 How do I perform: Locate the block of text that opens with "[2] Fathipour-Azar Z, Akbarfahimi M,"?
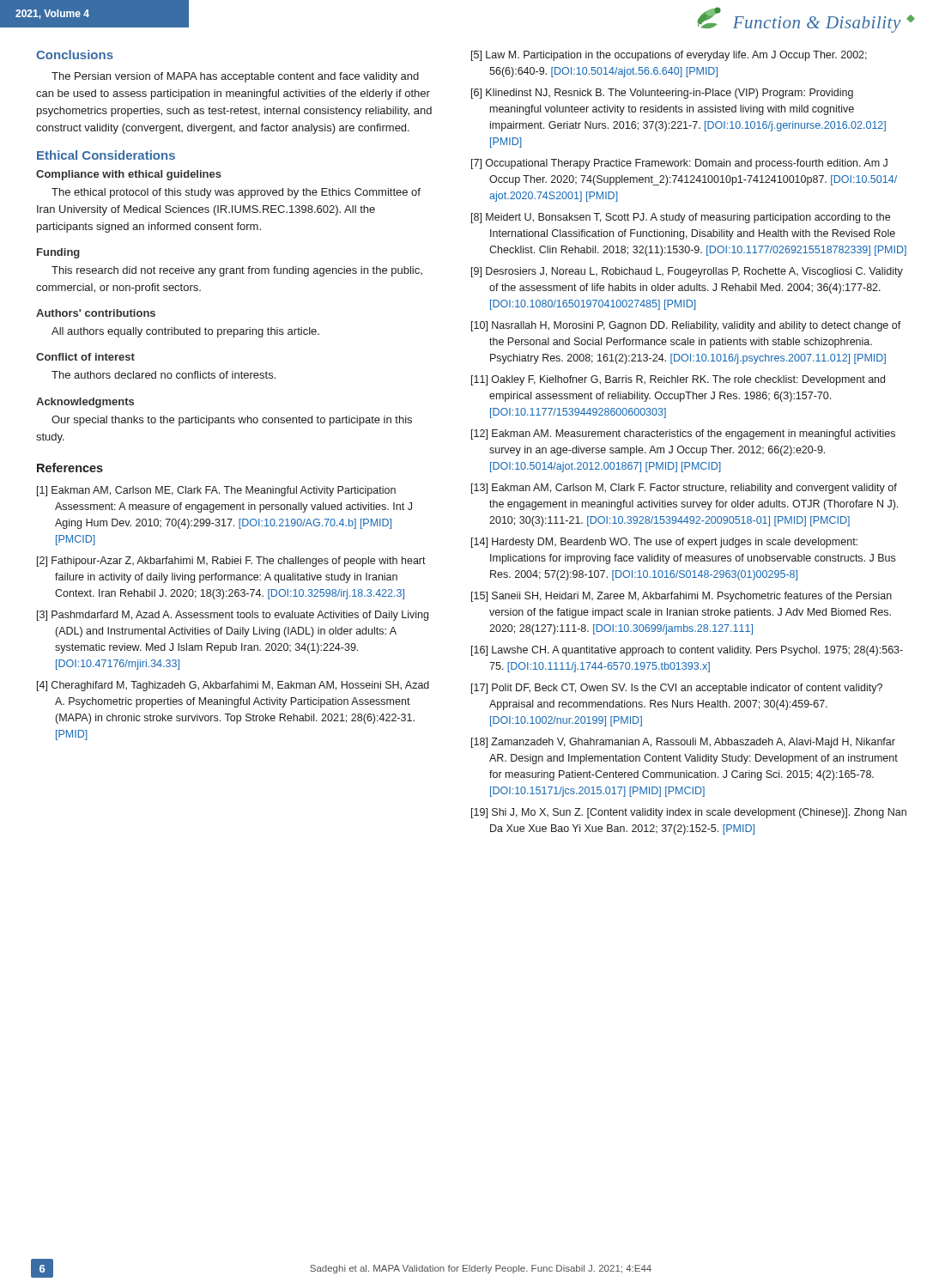click(x=231, y=577)
